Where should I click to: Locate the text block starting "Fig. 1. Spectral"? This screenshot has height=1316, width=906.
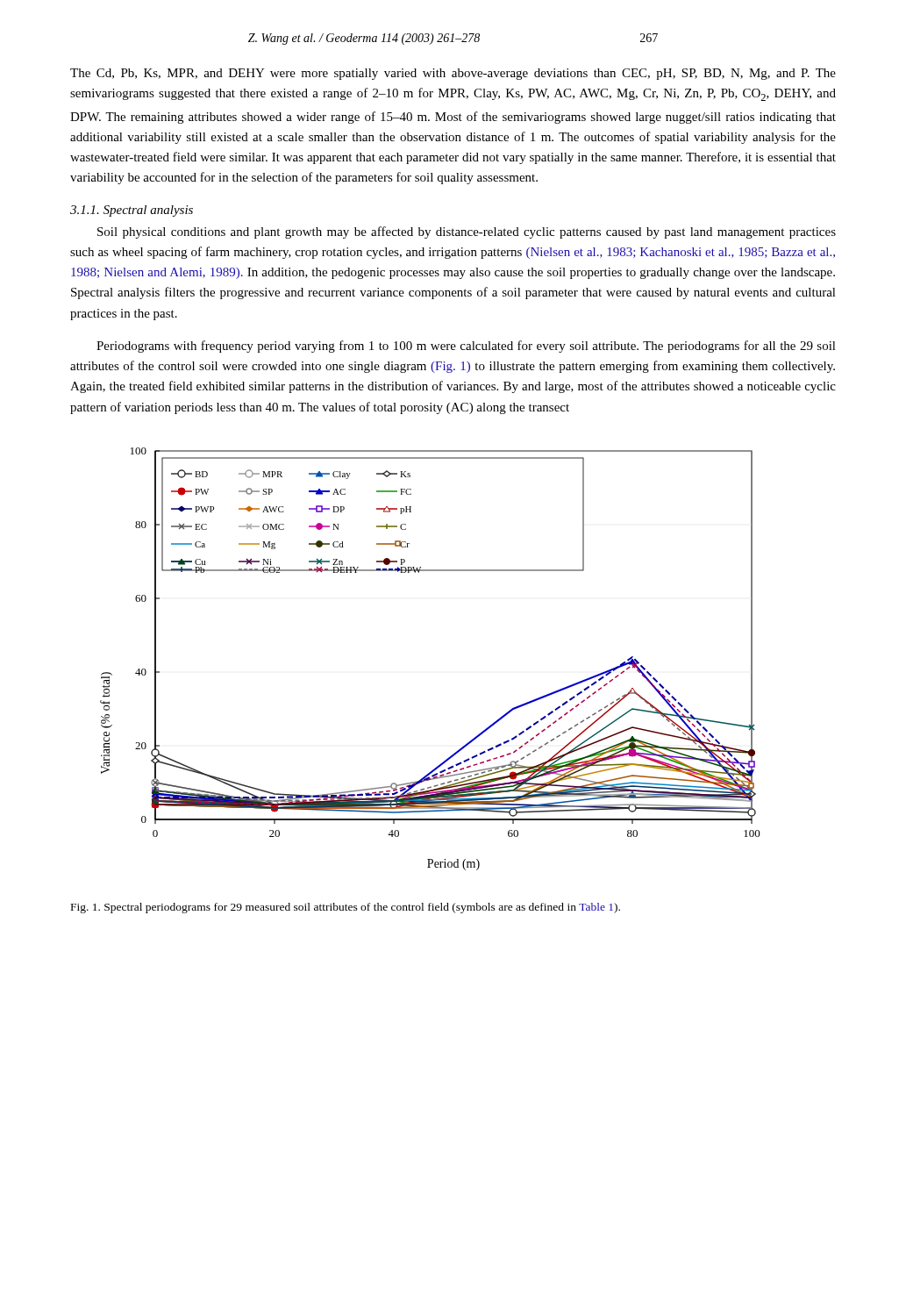click(346, 907)
